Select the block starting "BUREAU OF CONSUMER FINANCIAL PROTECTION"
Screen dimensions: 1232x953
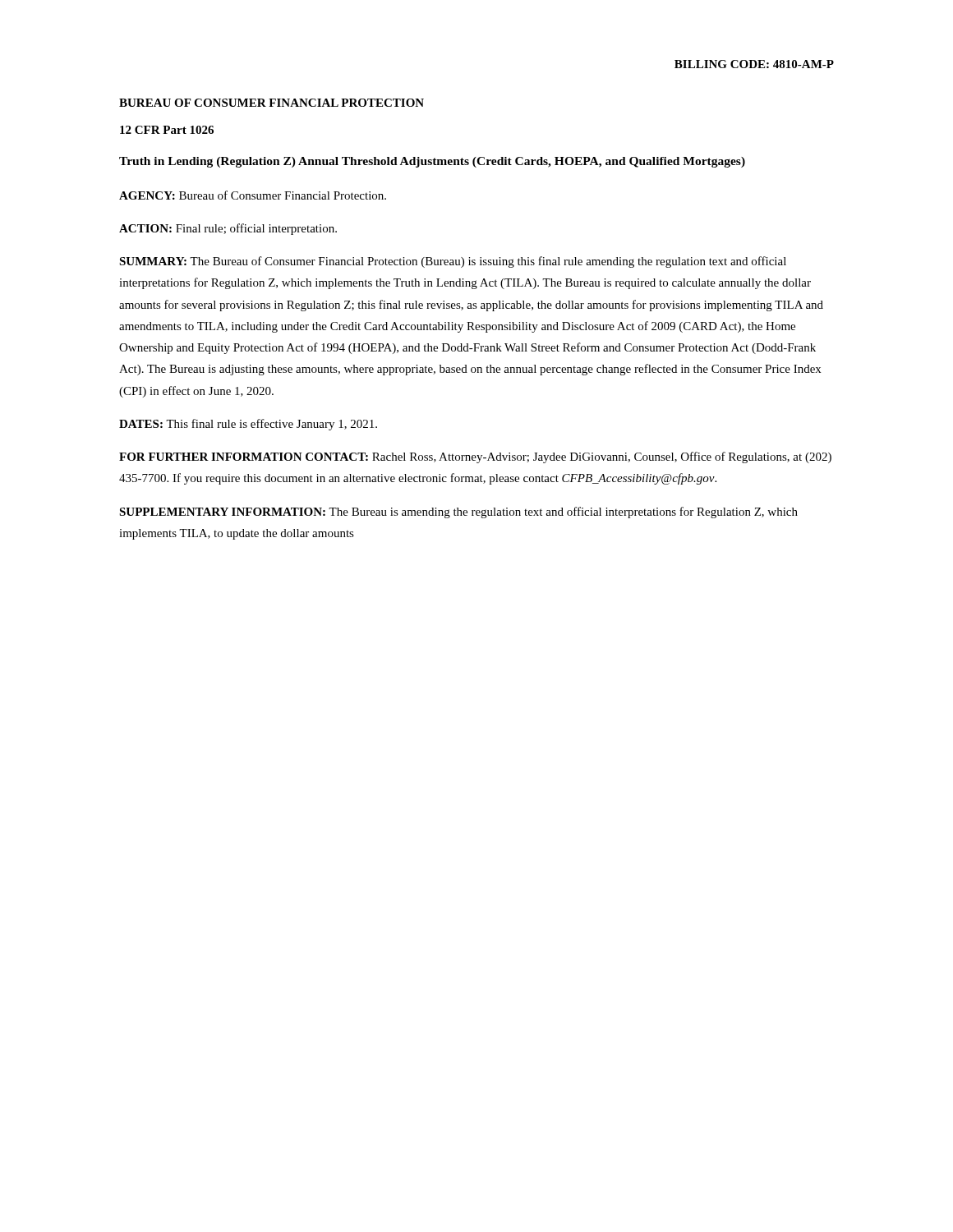(272, 103)
